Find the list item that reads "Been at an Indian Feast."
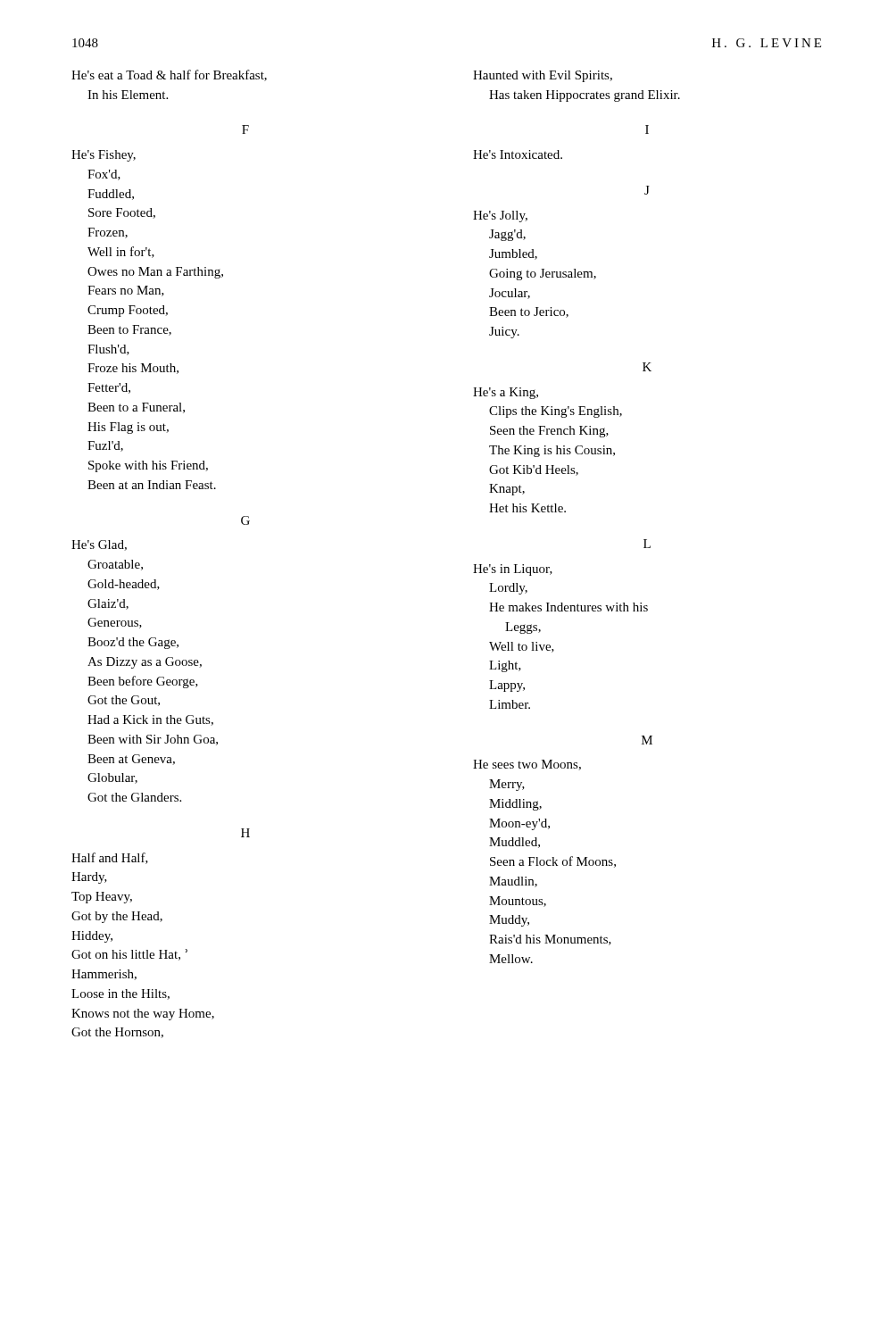 point(152,485)
